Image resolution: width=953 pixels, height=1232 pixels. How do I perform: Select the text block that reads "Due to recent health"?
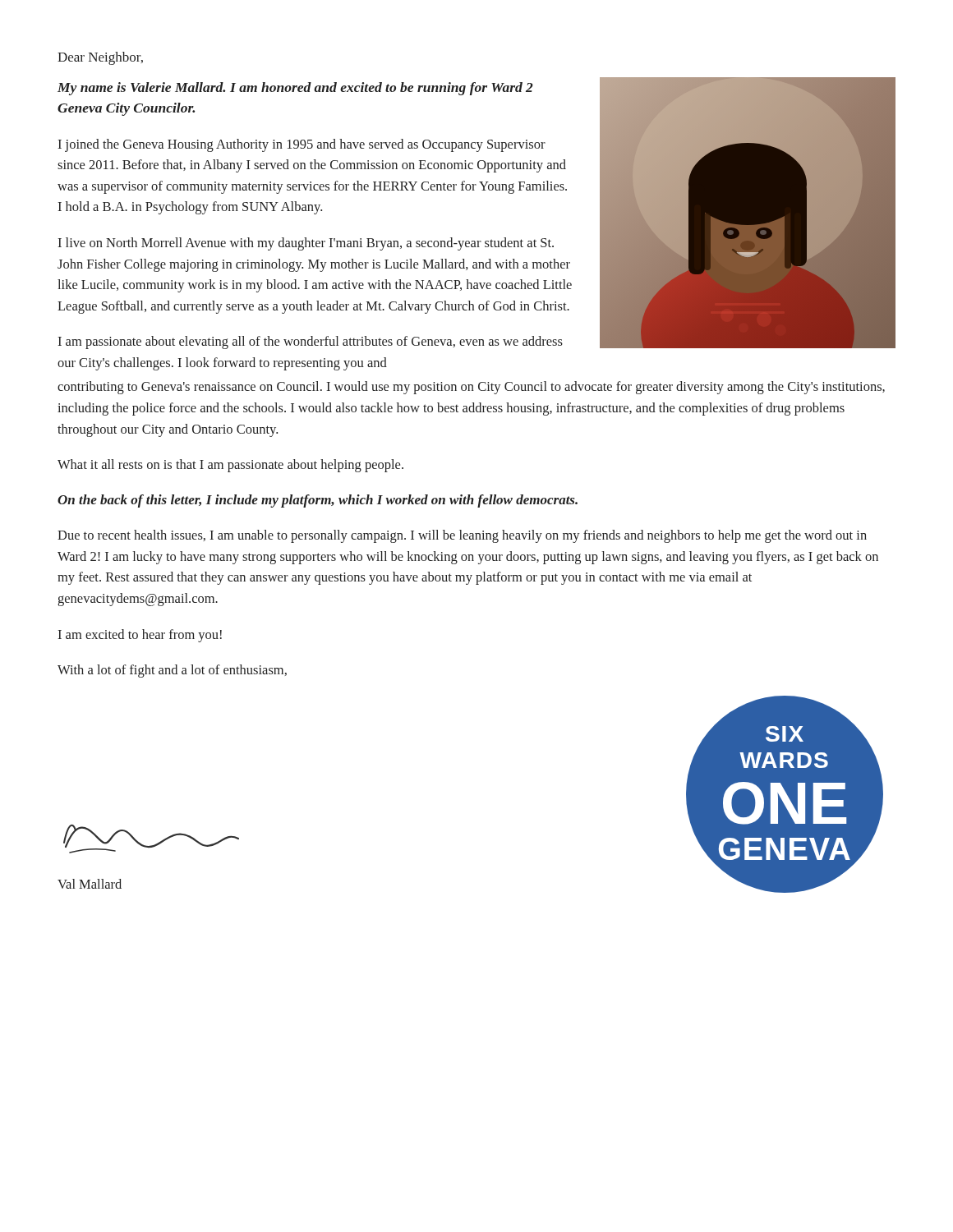468,567
